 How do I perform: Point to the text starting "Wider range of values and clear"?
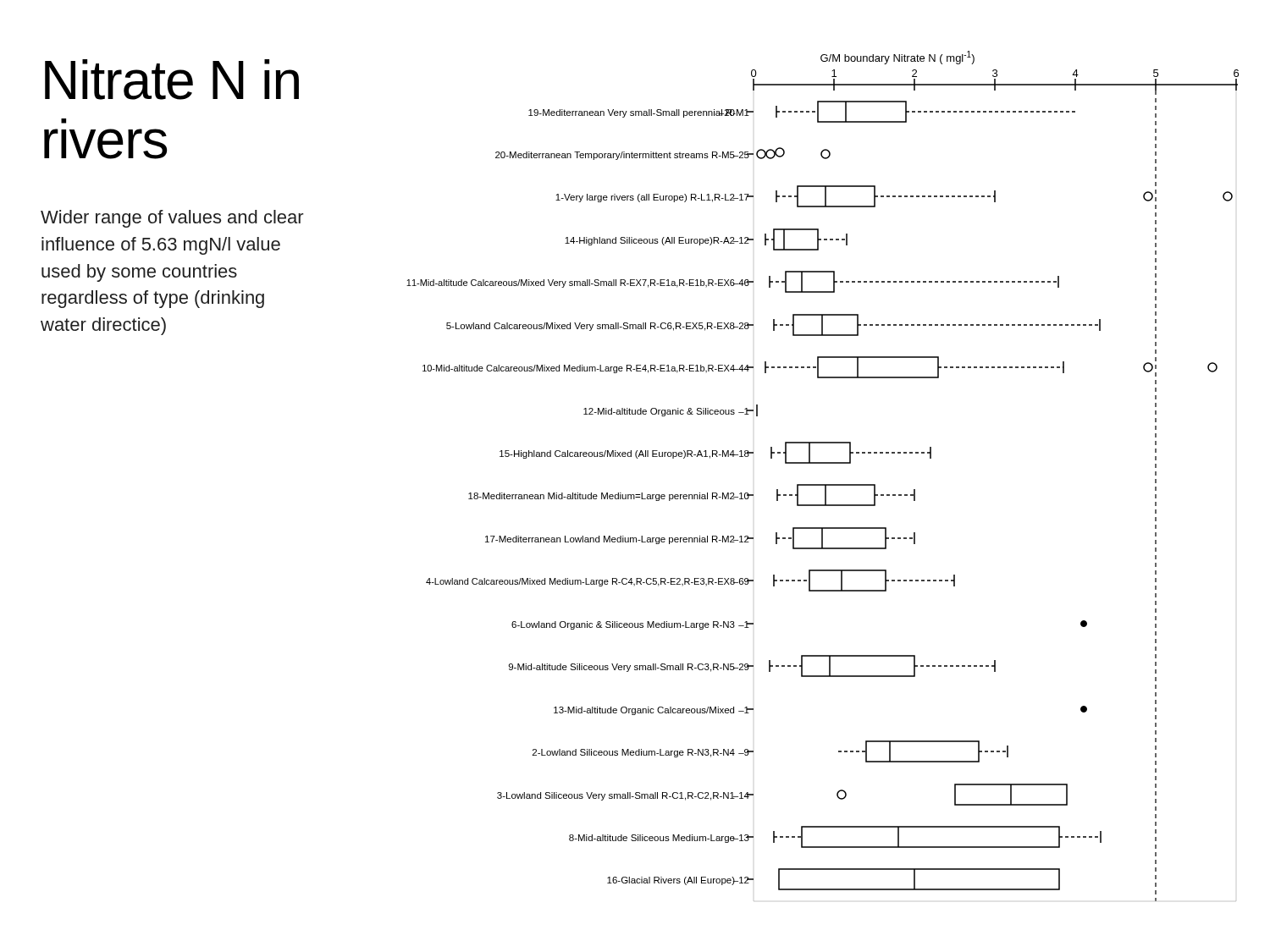point(172,271)
